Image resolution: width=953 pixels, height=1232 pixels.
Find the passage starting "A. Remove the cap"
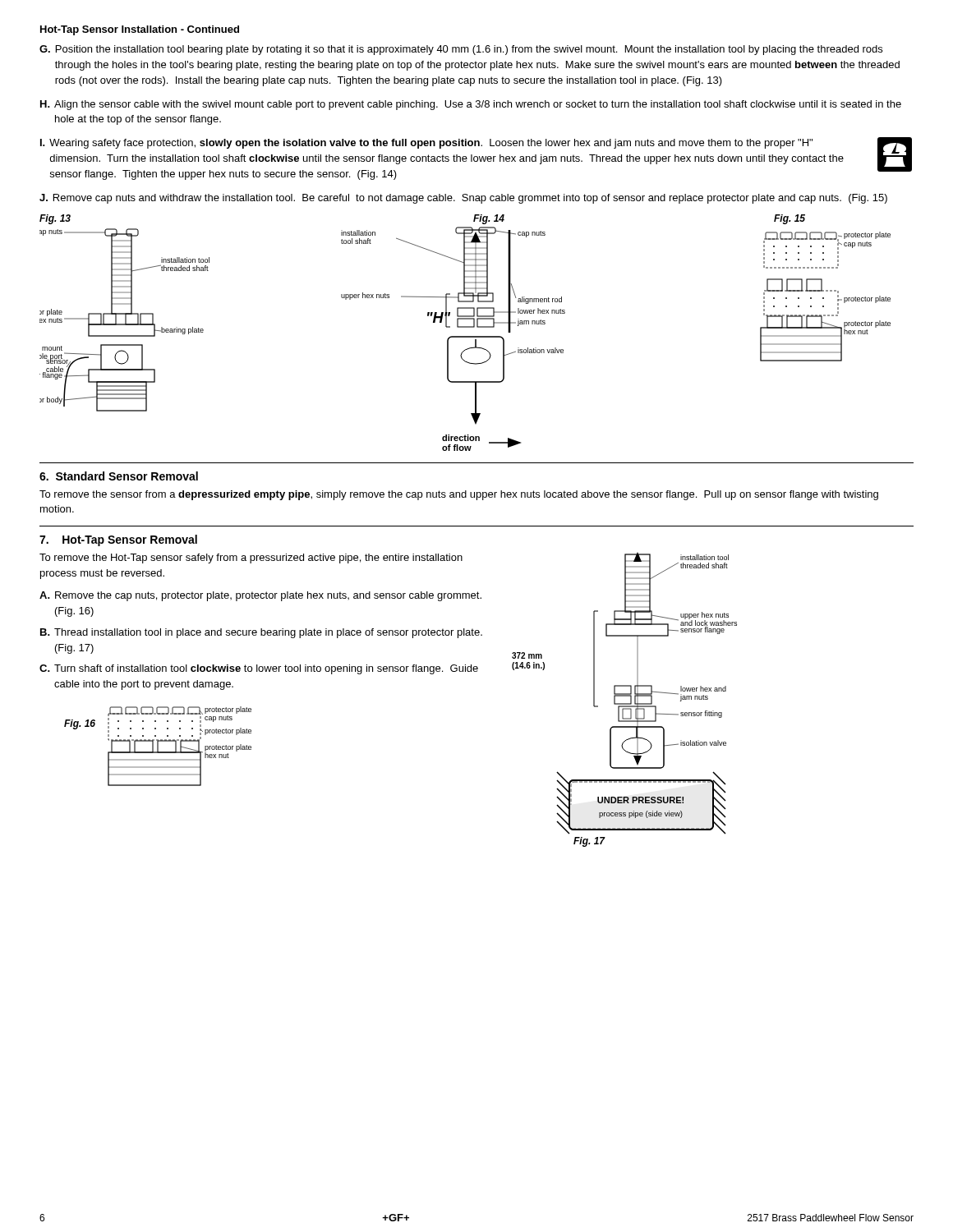[265, 603]
